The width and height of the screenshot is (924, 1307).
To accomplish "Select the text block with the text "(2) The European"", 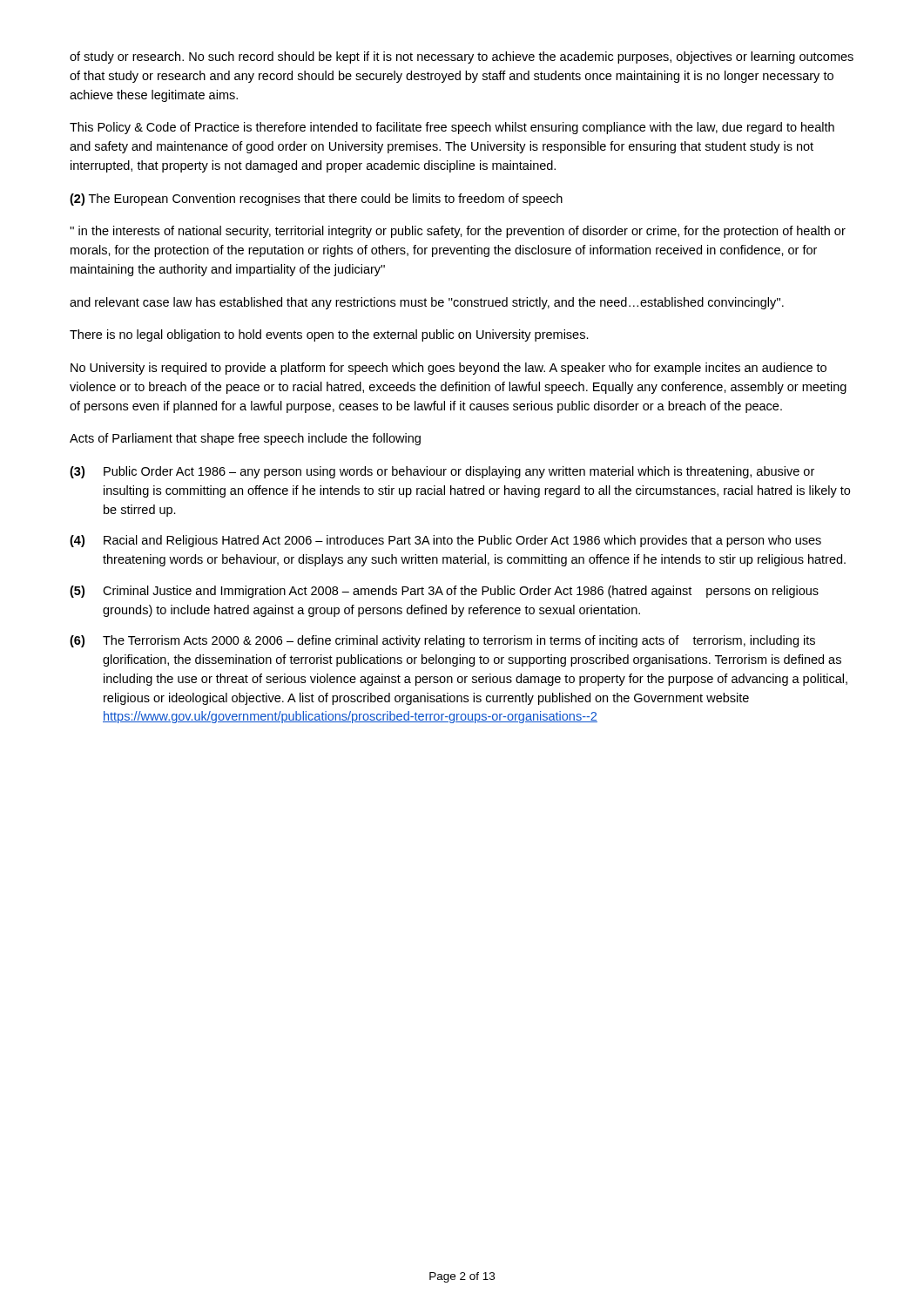I will click(x=316, y=198).
